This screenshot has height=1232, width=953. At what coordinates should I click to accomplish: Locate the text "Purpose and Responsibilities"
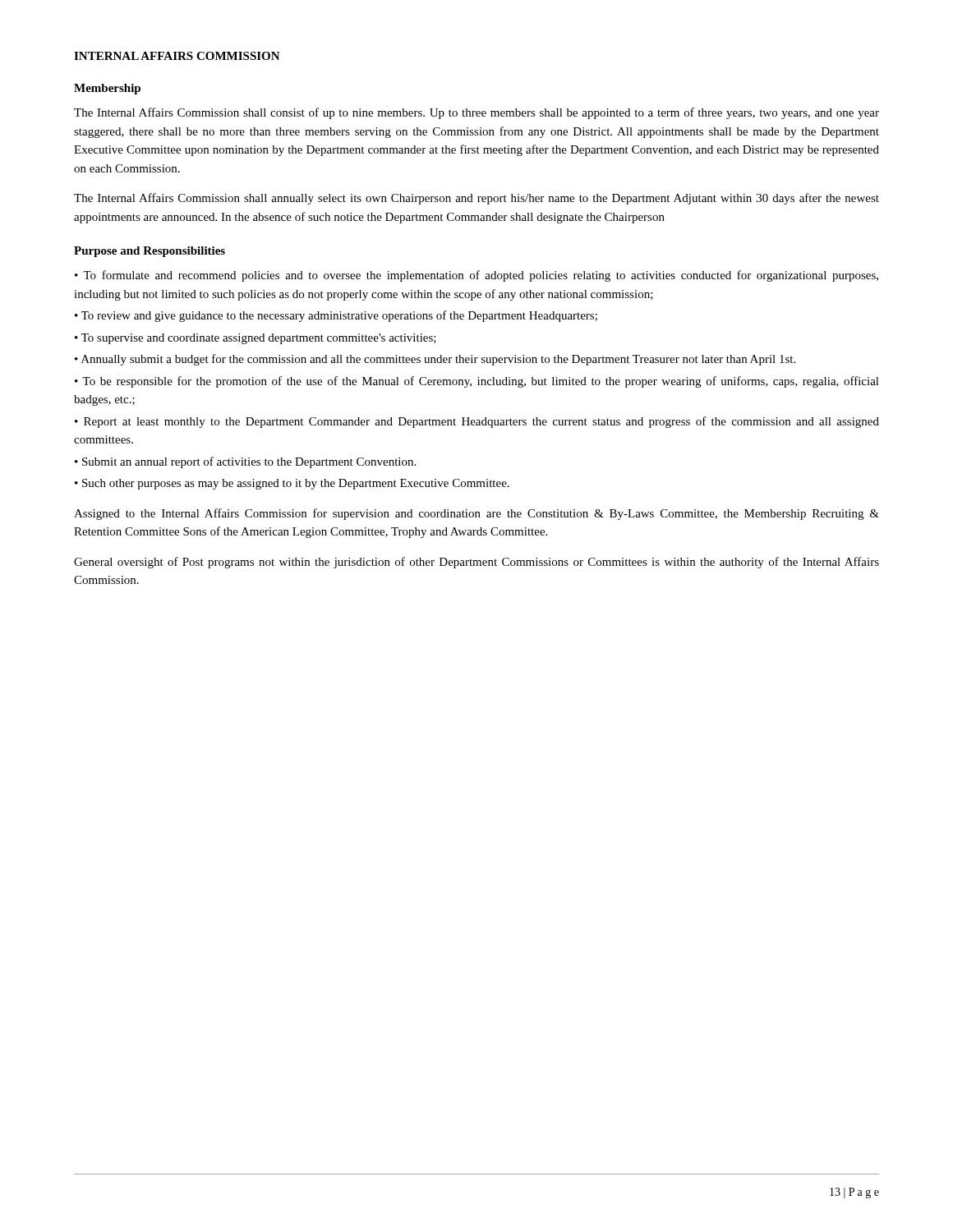[150, 251]
